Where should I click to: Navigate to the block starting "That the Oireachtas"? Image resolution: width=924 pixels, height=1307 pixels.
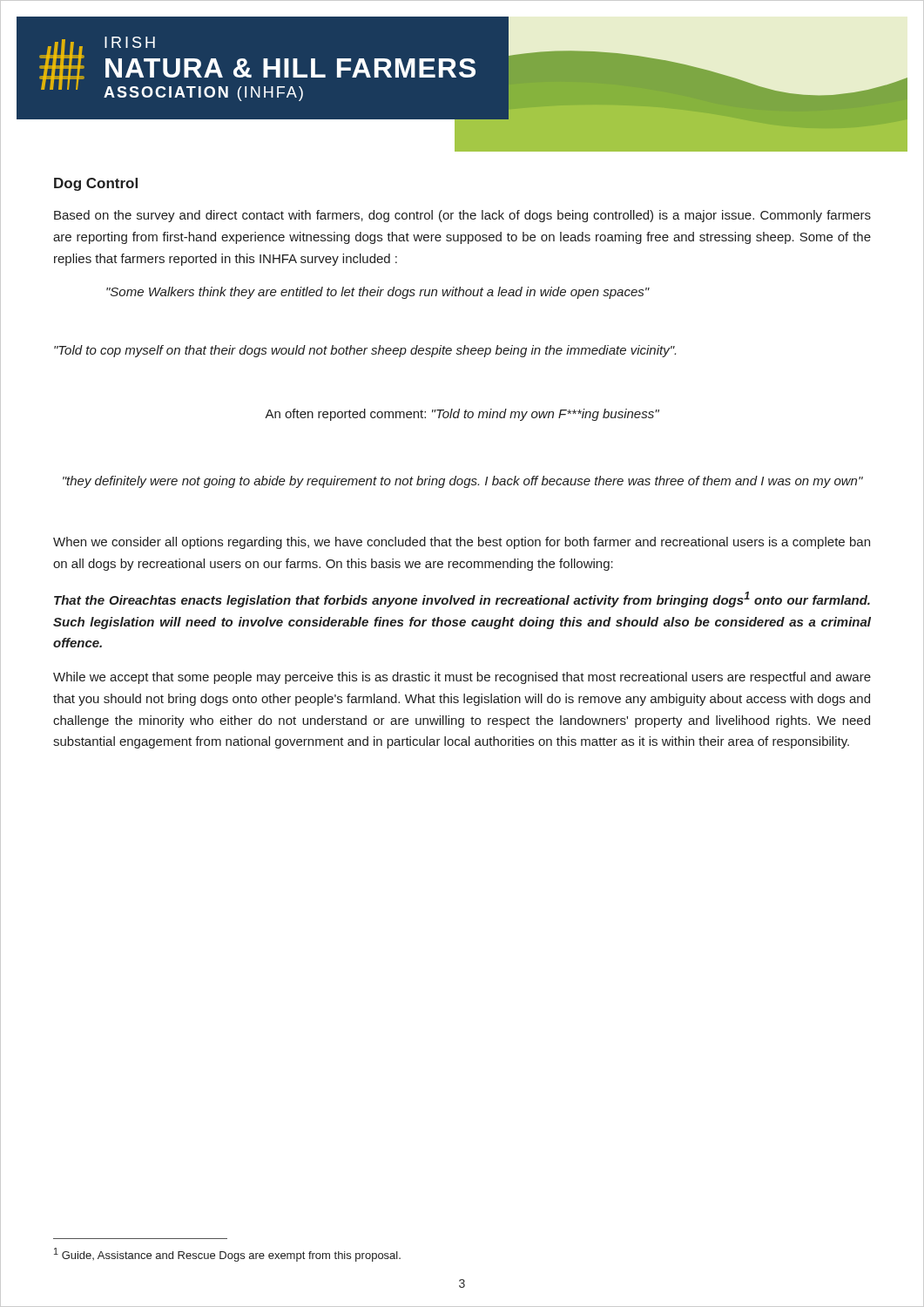(462, 620)
